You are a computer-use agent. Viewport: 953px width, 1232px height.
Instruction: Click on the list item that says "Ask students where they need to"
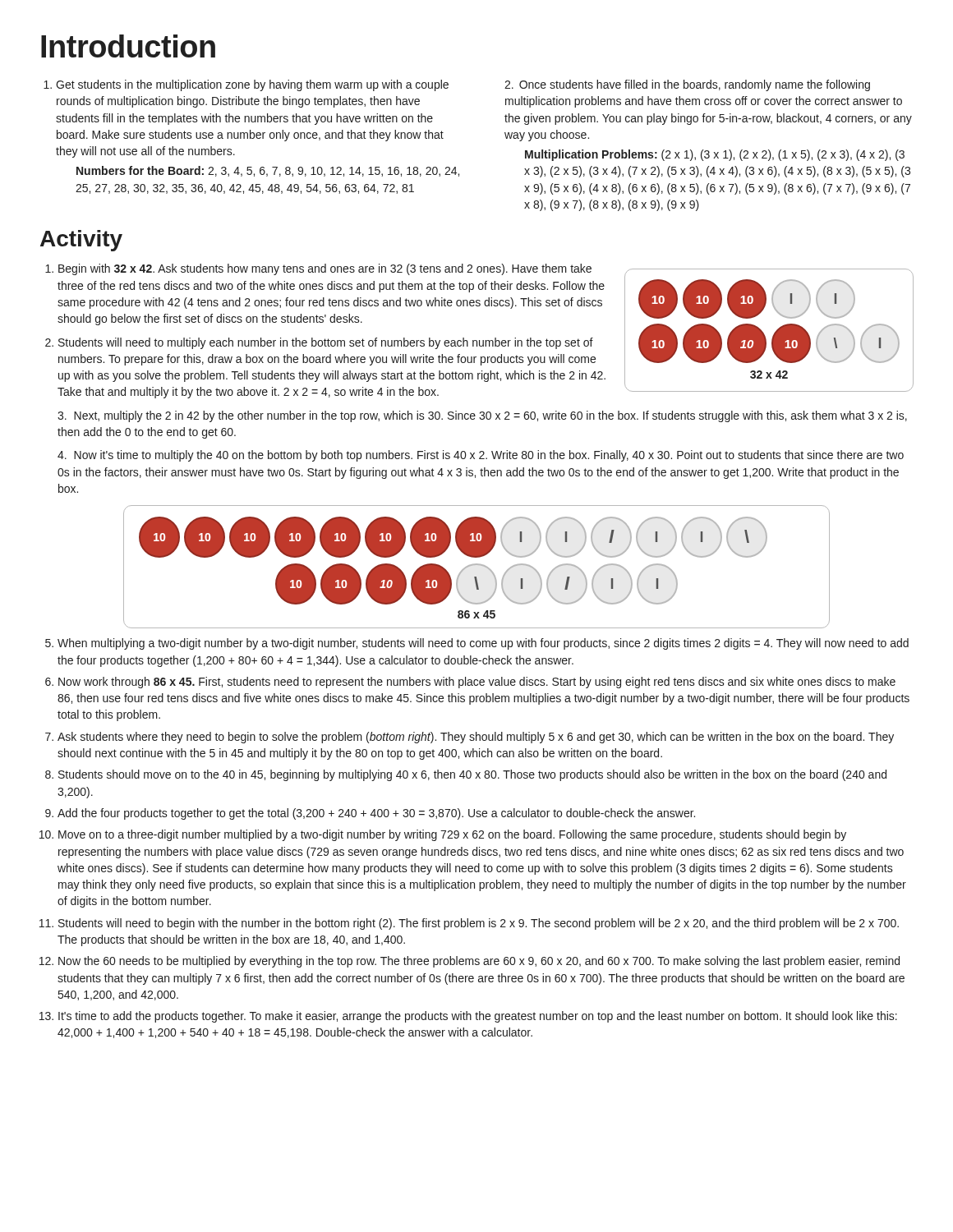coord(476,745)
